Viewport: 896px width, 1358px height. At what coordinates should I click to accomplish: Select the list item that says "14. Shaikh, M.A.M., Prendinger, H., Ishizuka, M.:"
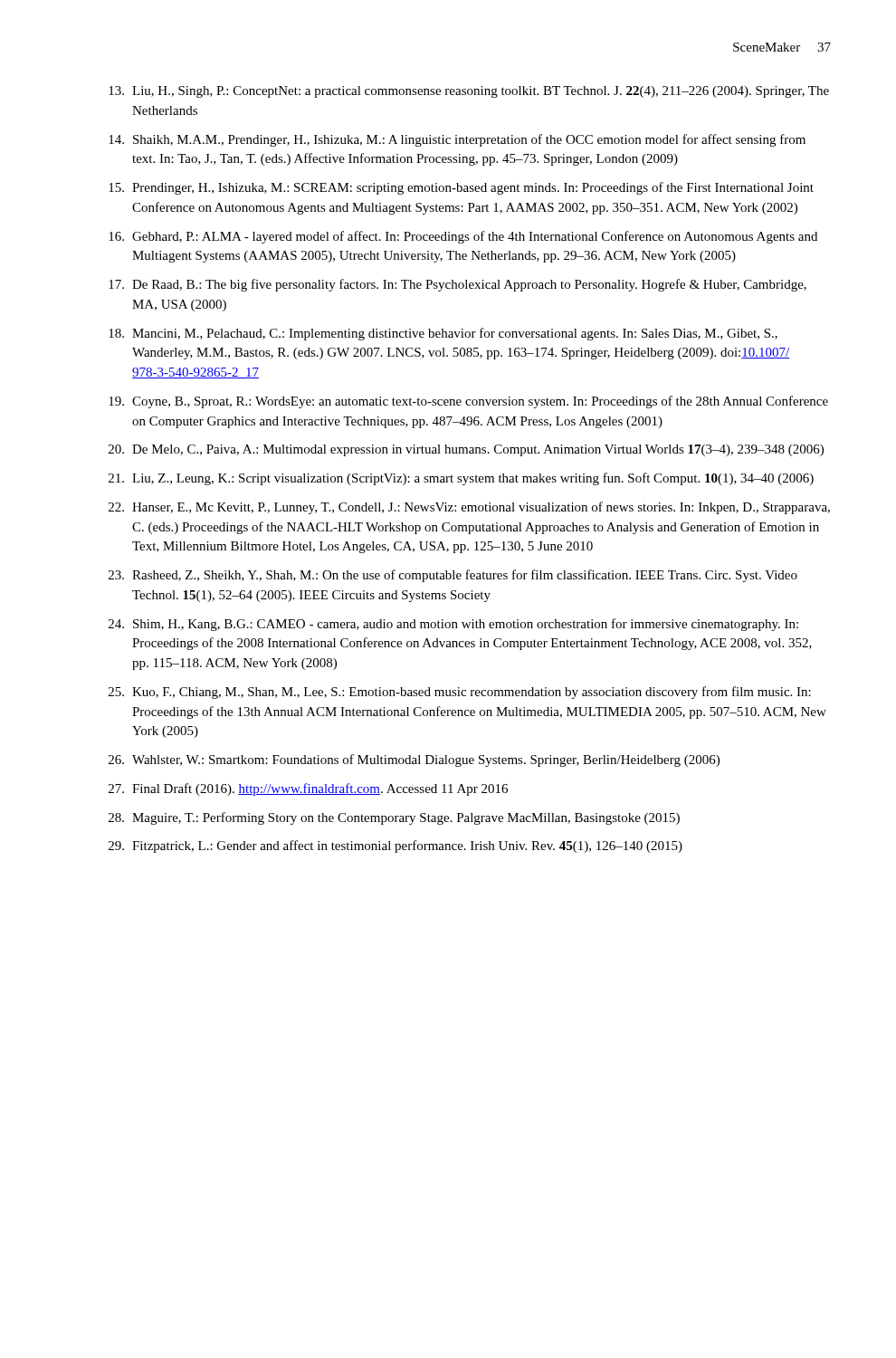click(461, 150)
